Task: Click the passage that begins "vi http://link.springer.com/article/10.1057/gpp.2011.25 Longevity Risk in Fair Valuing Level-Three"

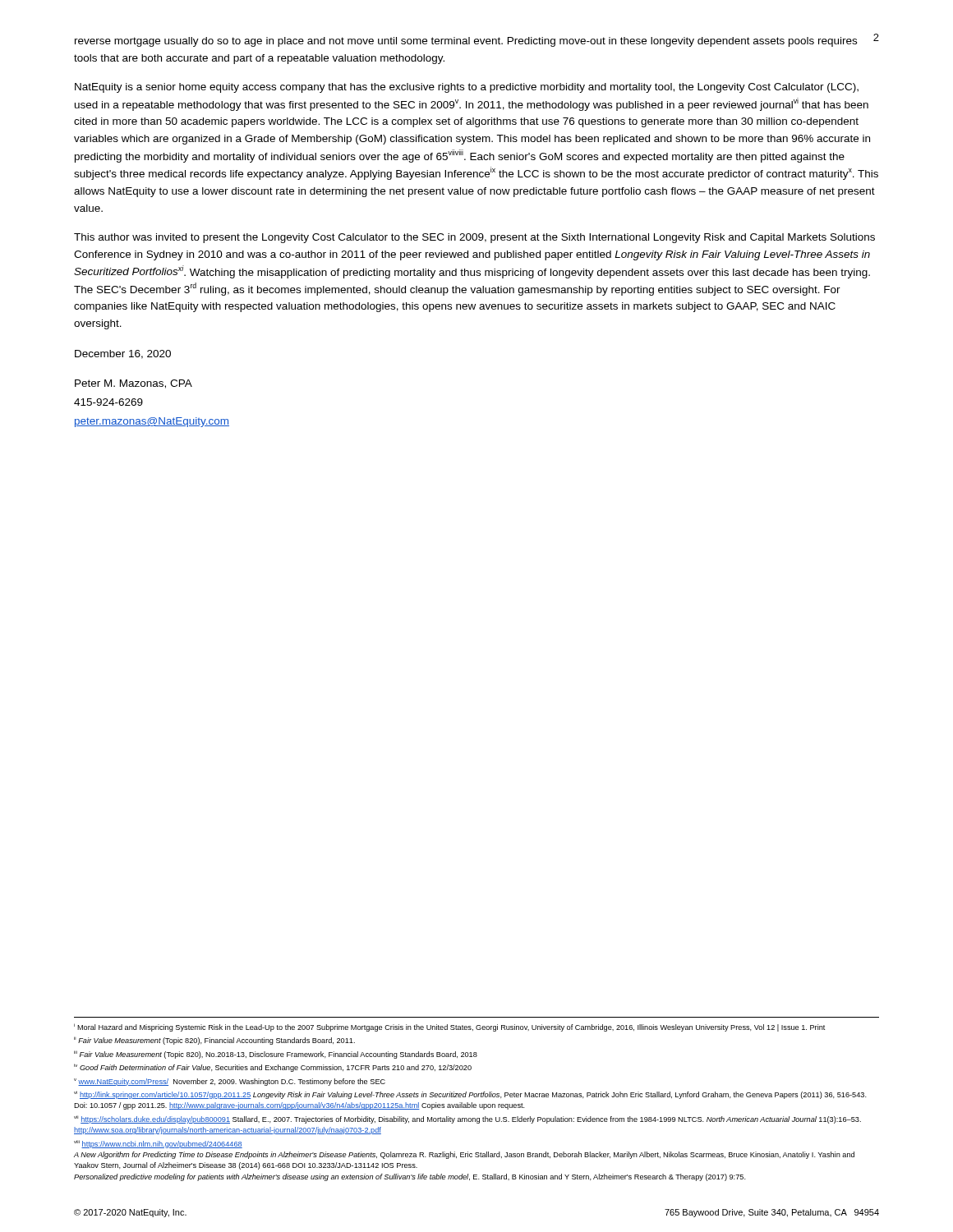Action: [x=470, y=1100]
